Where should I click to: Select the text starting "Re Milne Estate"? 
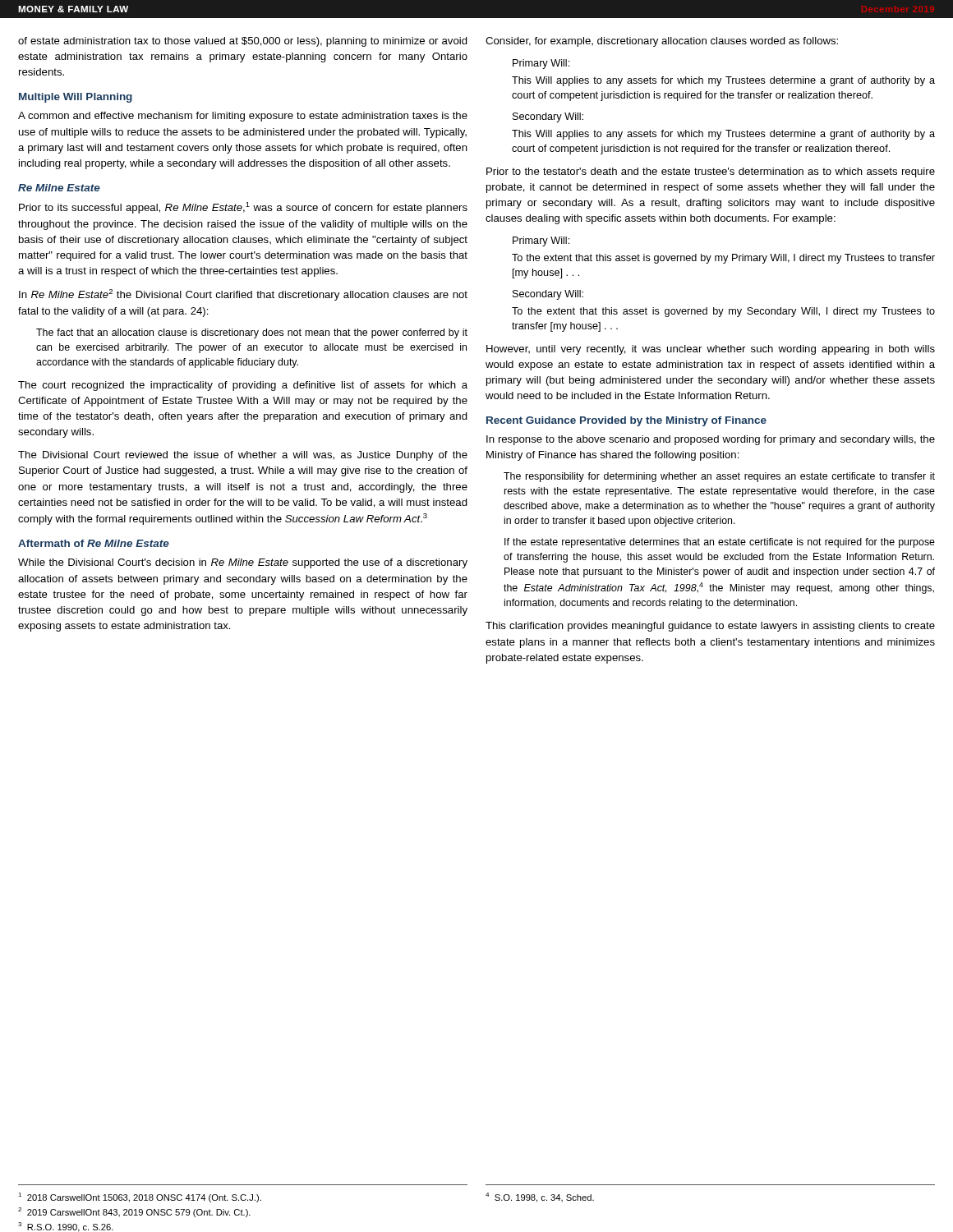[x=59, y=188]
